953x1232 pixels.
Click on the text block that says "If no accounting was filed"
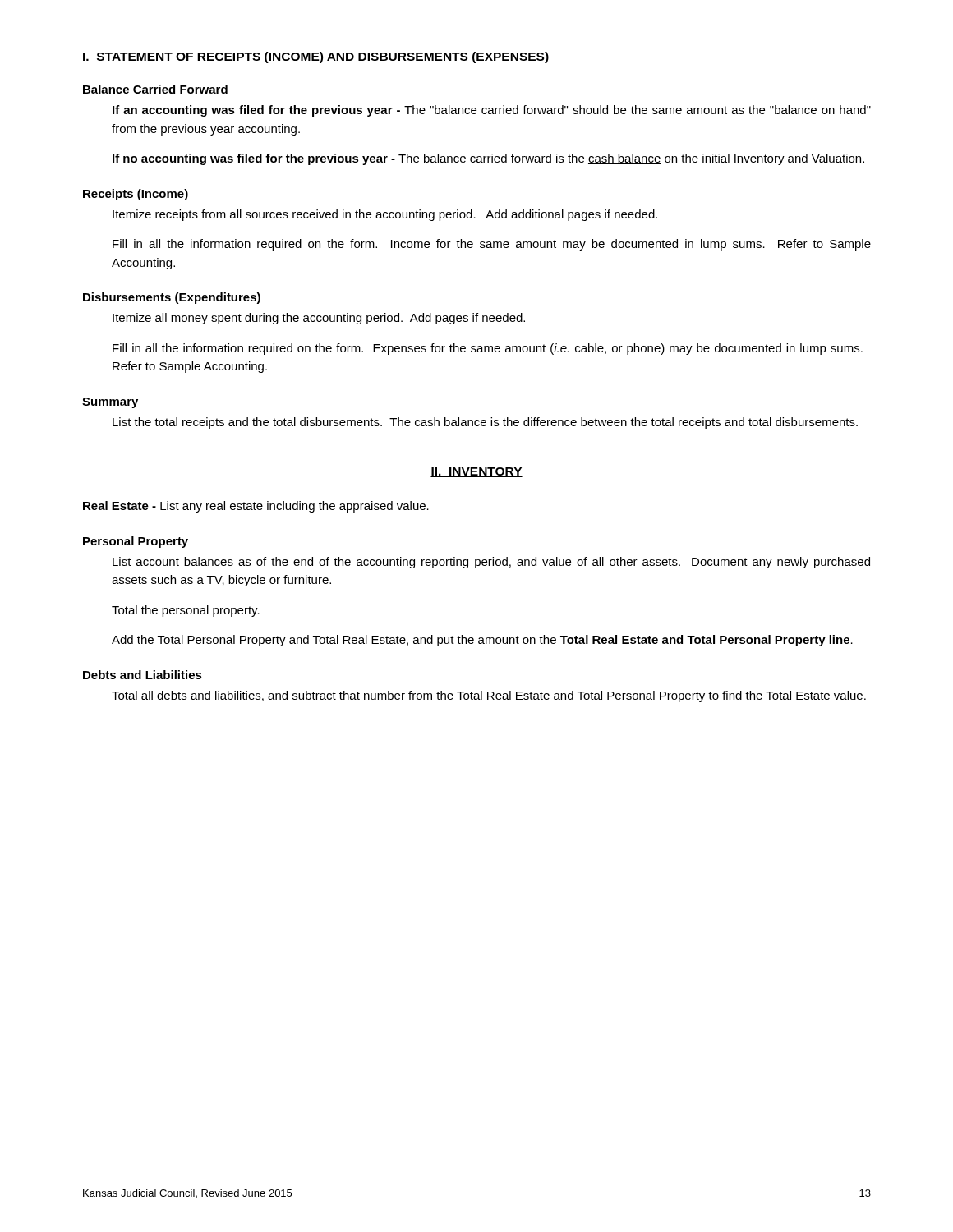(x=489, y=158)
